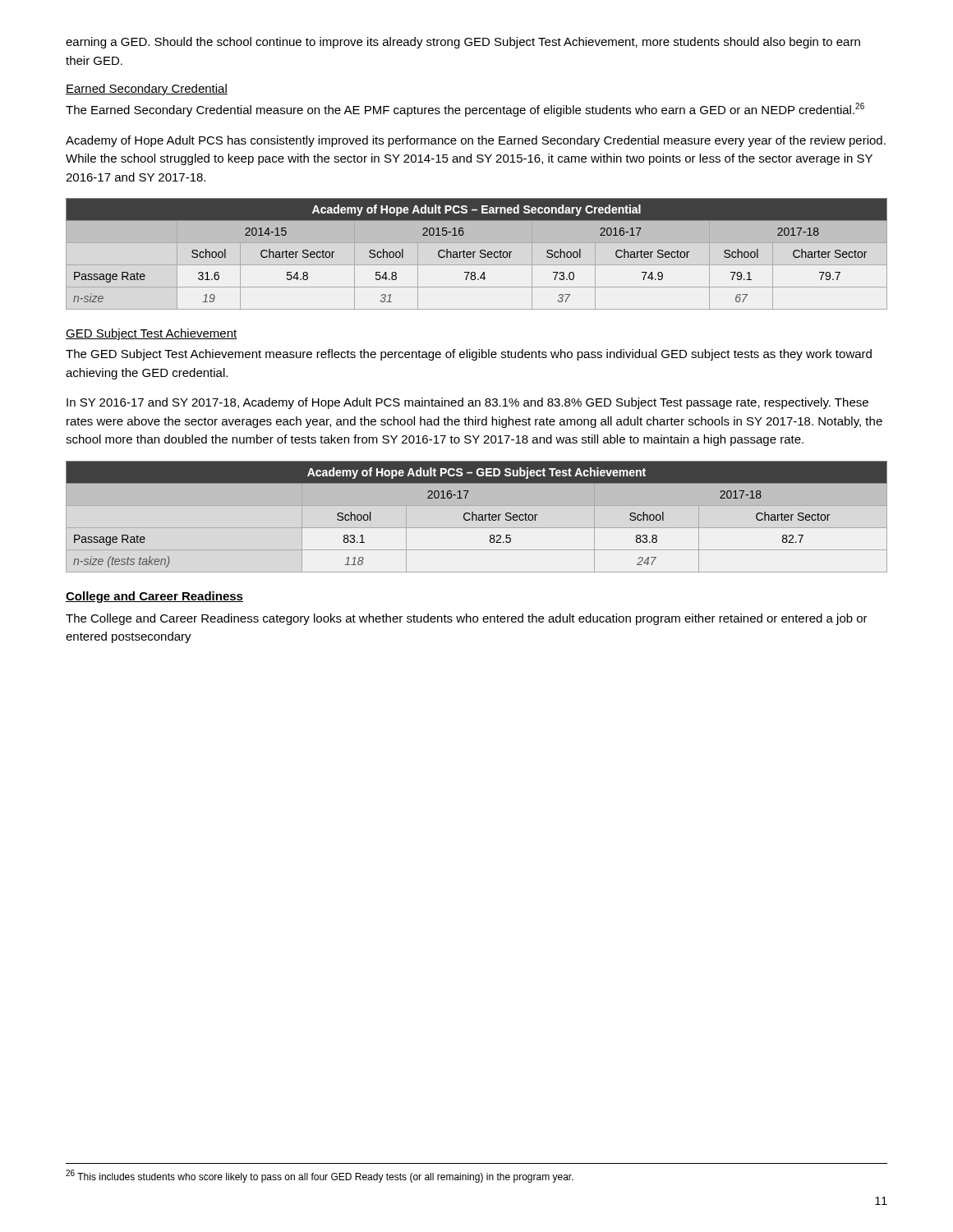953x1232 pixels.
Task: Point to the block beginning "Academy of Hope Adult PCS has consistently"
Action: coord(476,158)
